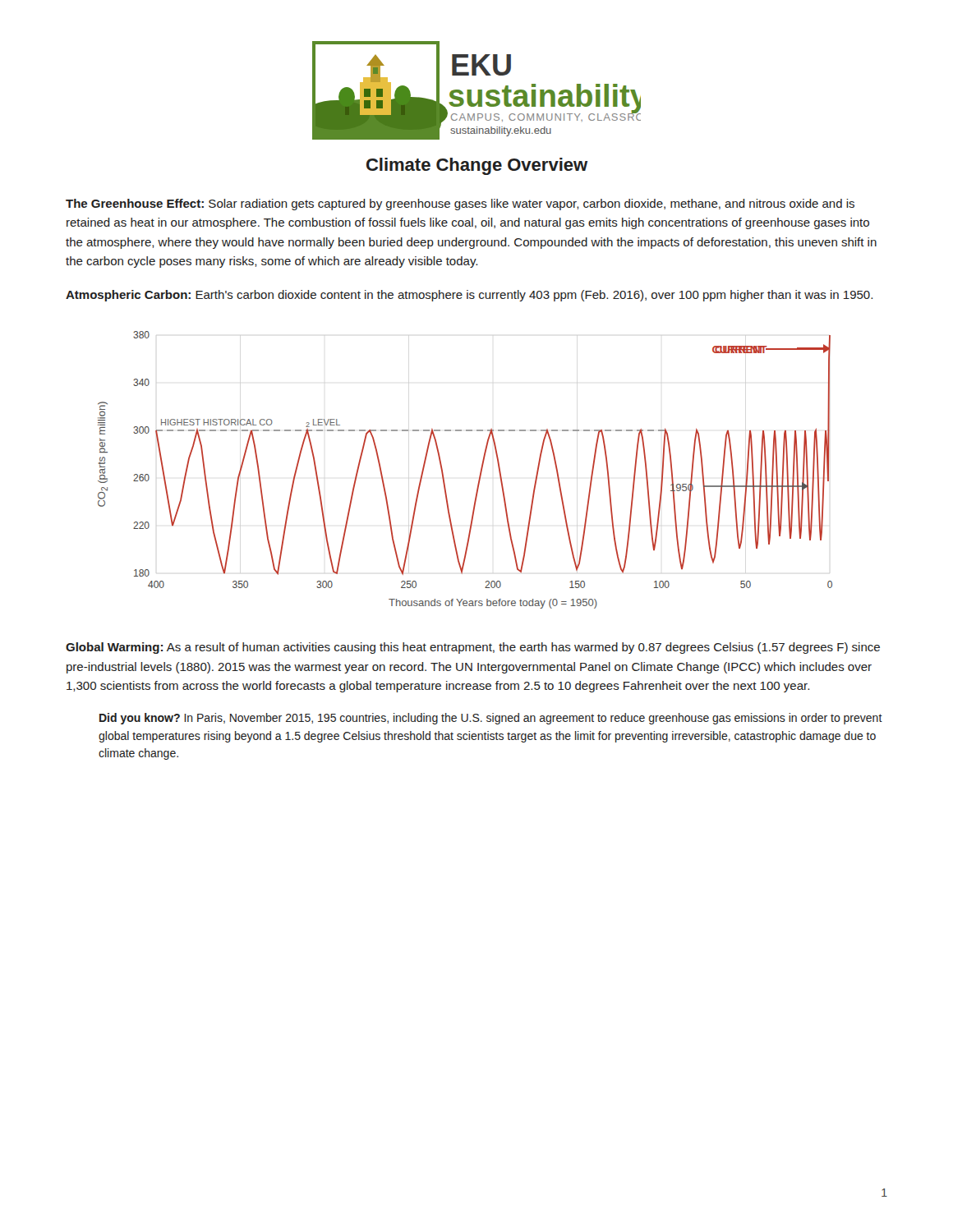
Task: Locate the line chart
Action: point(476,471)
